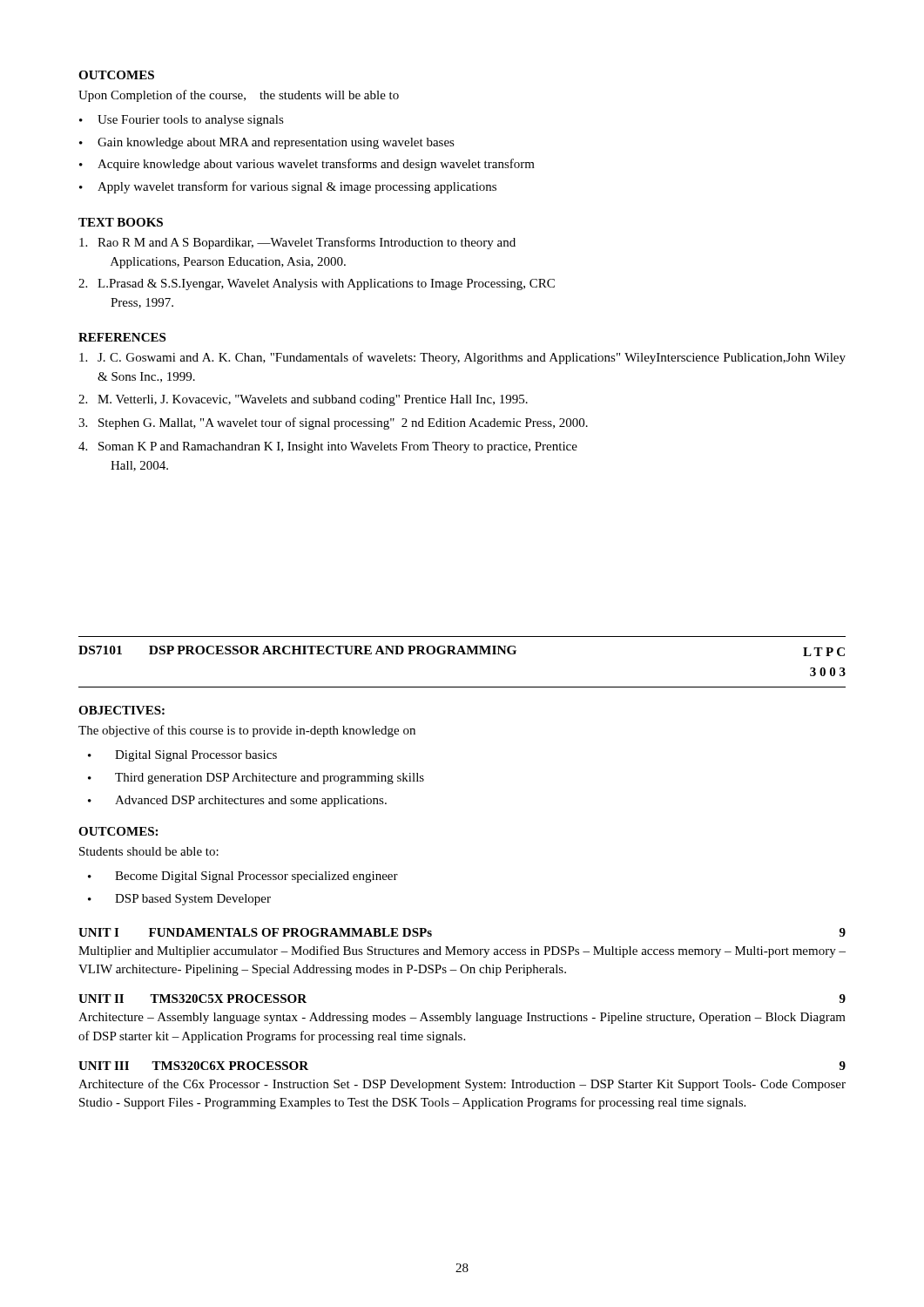Click on the passage starting "Students should be able to:"
924x1307 pixels.
click(149, 852)
